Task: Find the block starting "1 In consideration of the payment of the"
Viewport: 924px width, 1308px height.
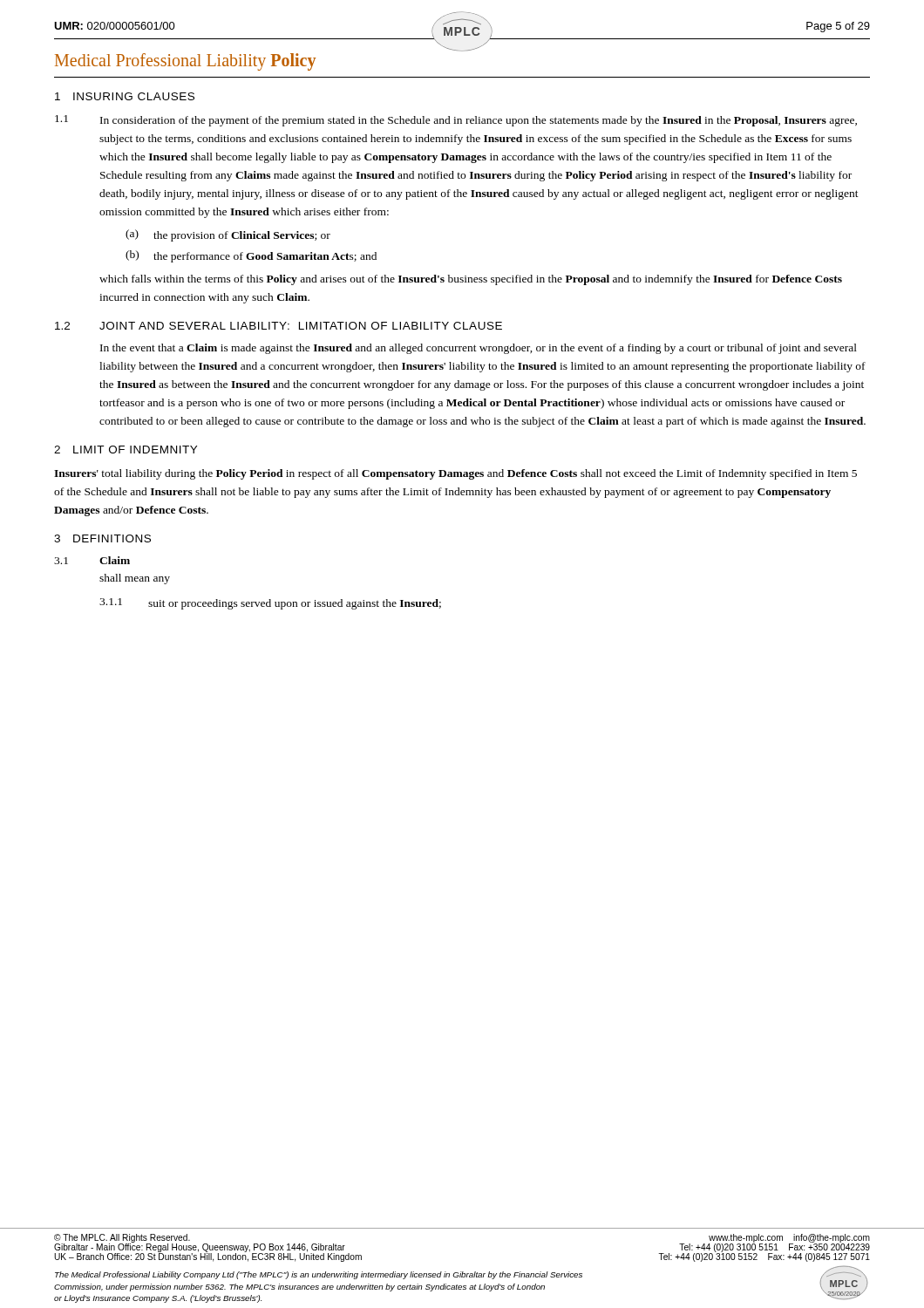Action: tap(462, 166)
